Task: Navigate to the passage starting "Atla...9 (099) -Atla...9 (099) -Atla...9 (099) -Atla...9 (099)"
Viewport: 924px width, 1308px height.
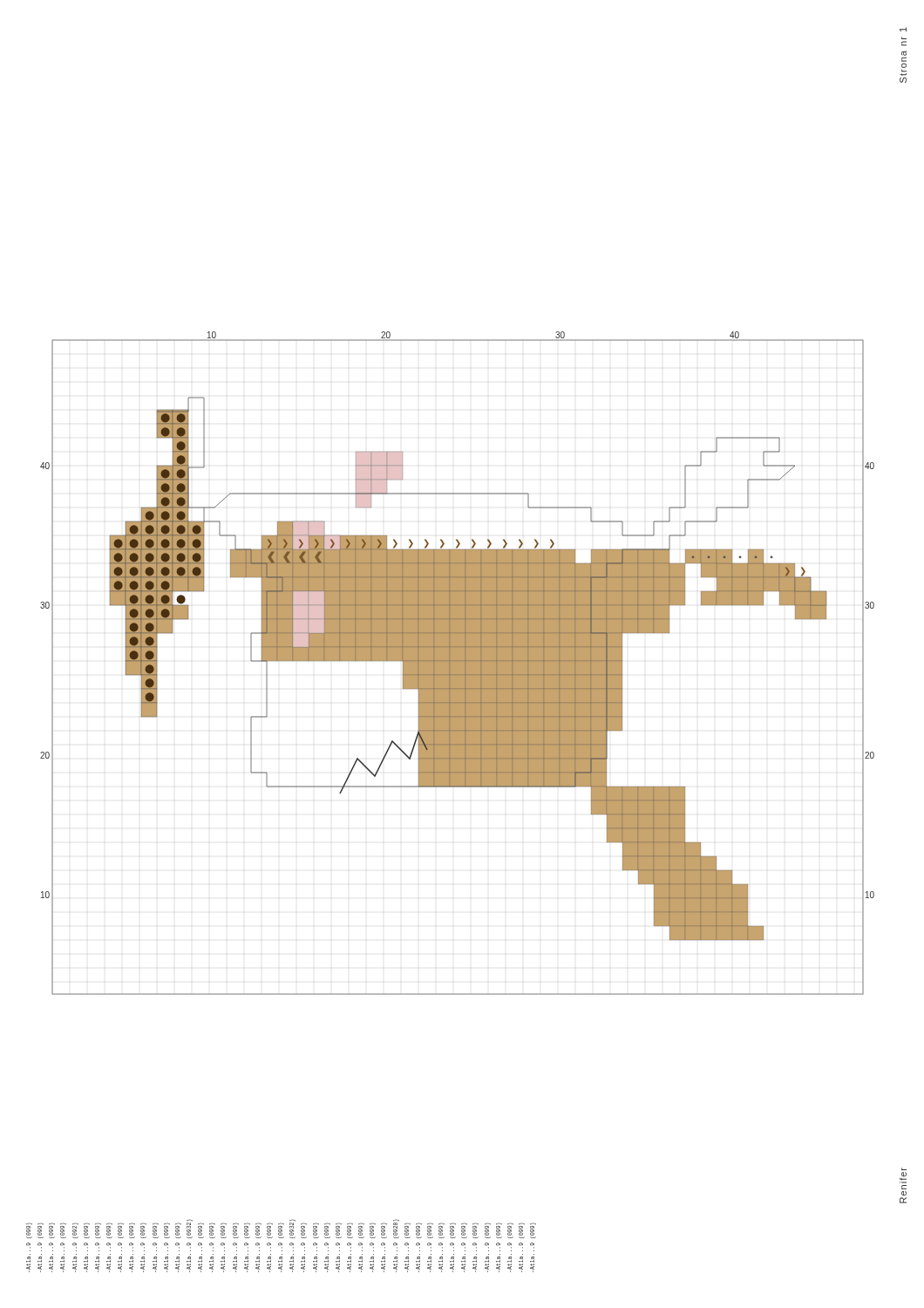Action: [x=458, y=1225]
